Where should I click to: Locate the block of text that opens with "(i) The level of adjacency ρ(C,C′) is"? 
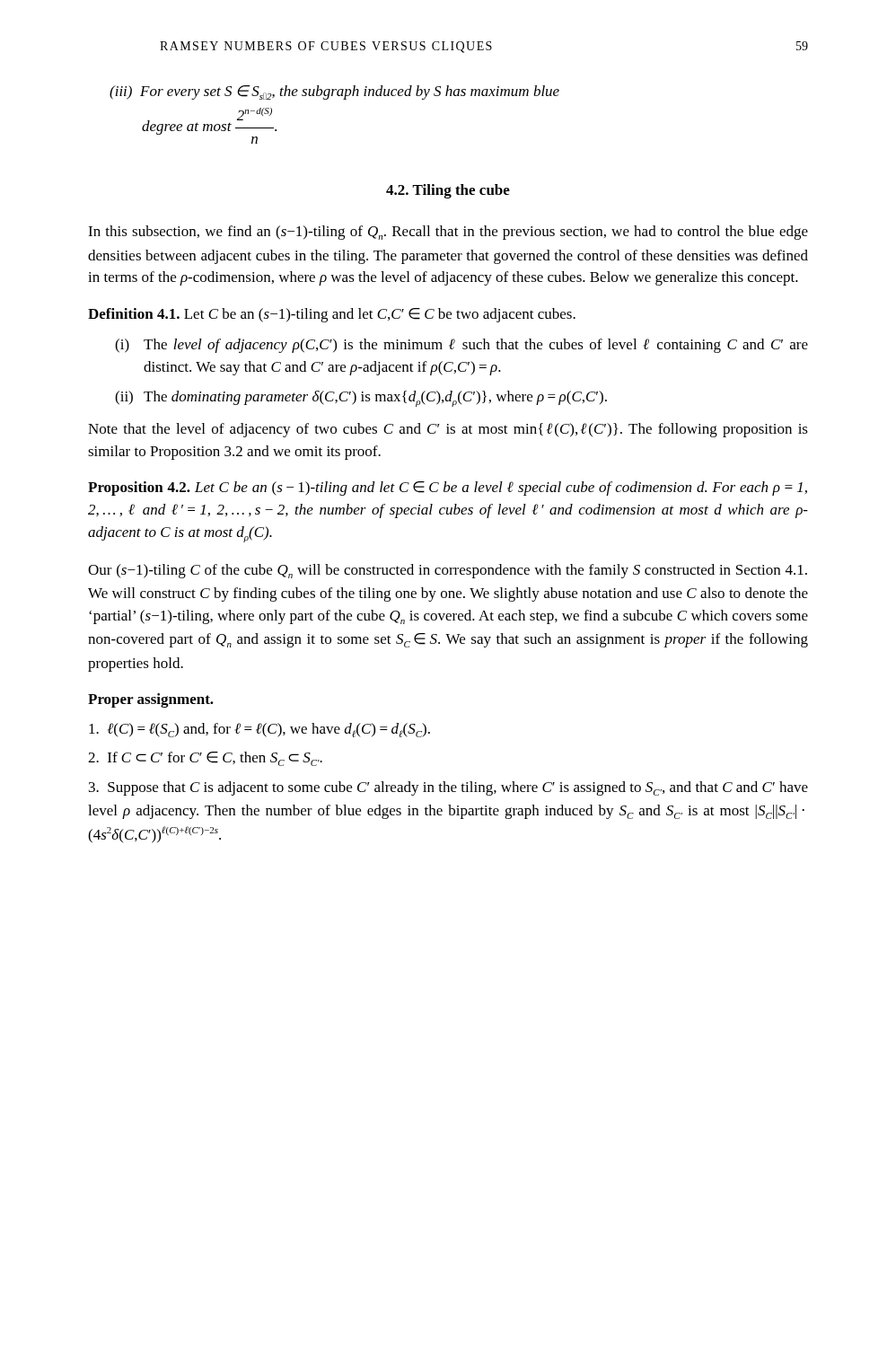coord(448,357)
